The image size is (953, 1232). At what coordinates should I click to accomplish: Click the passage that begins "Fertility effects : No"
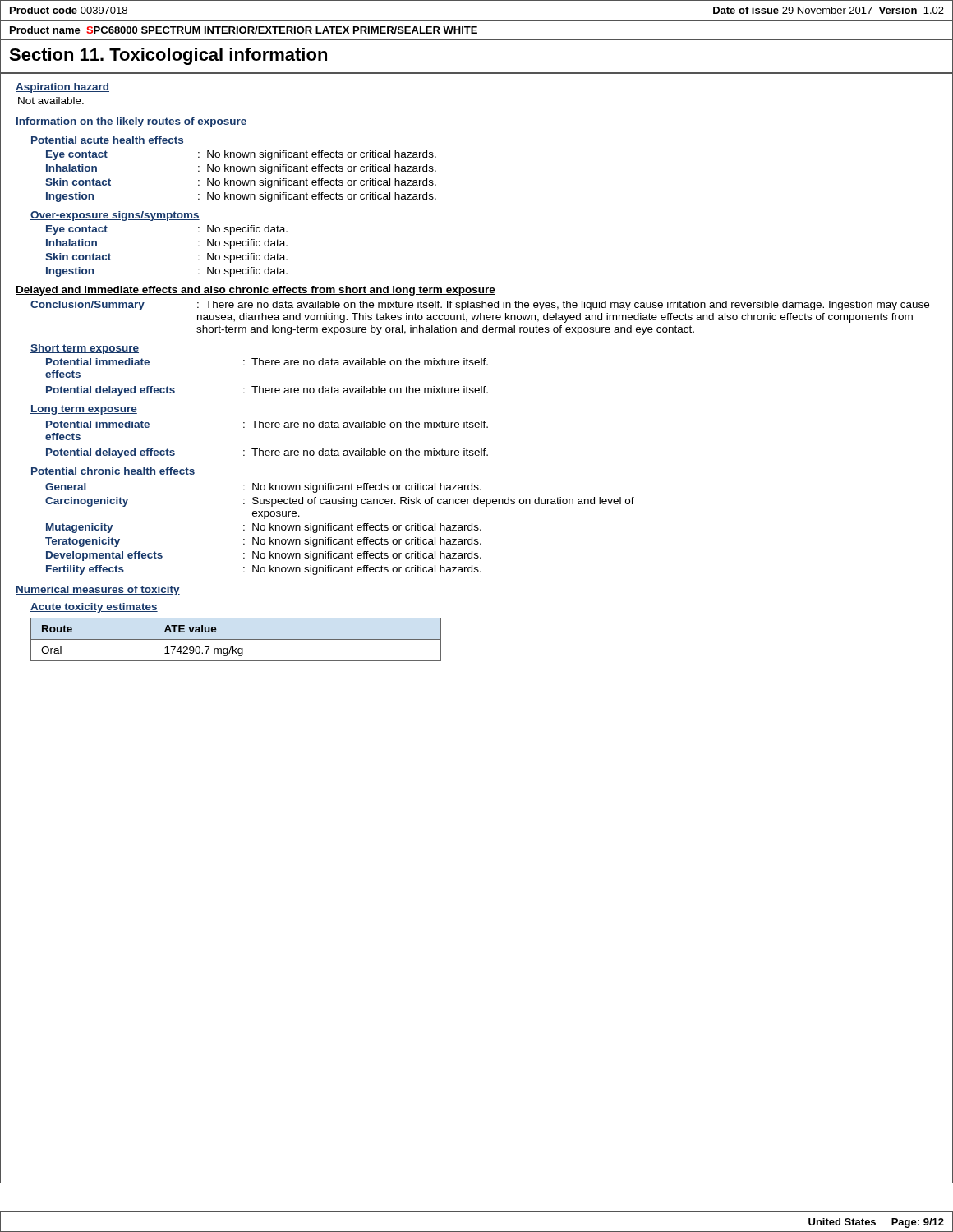point(264,569)
